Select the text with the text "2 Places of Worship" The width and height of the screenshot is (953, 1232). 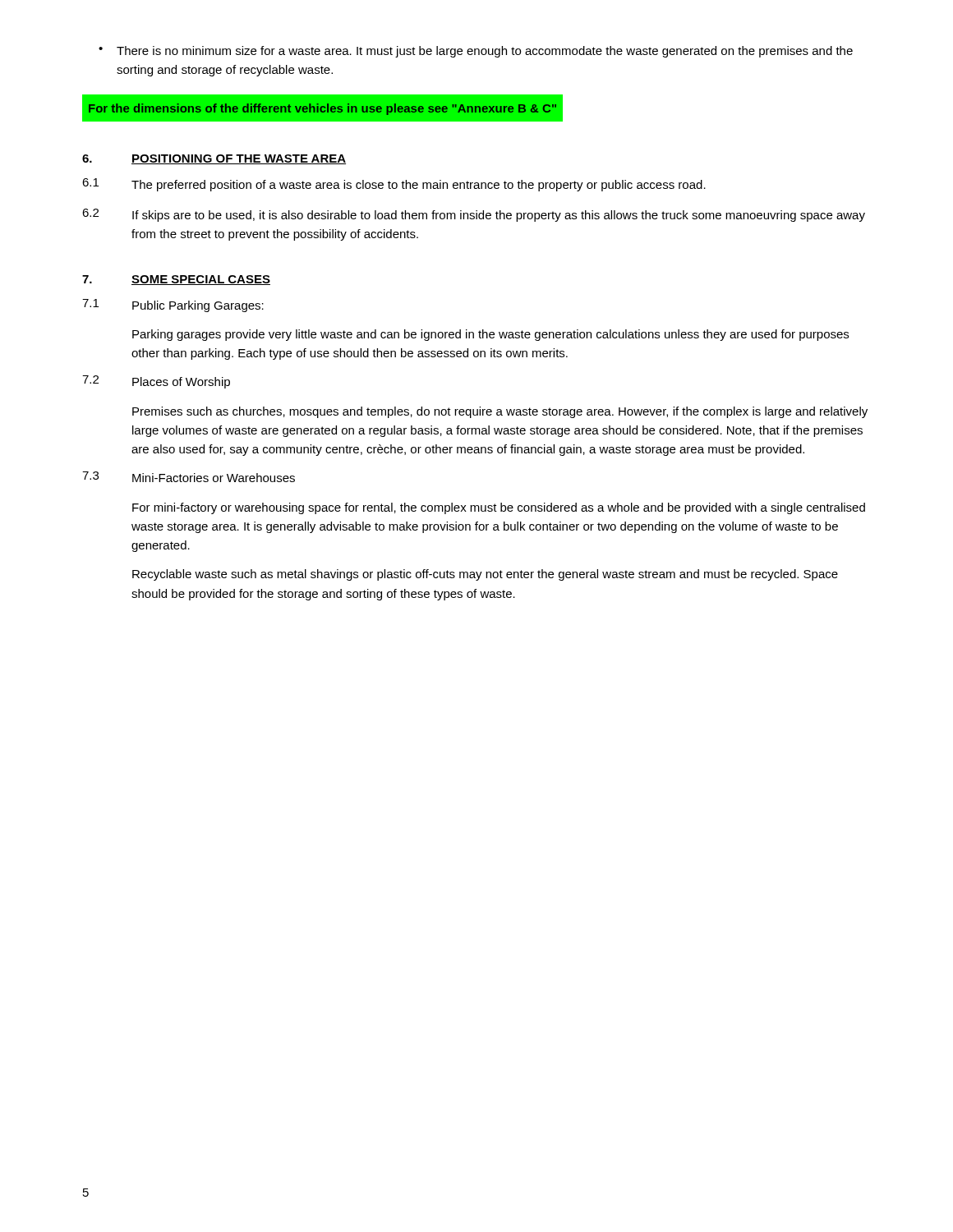click(156, 382)
